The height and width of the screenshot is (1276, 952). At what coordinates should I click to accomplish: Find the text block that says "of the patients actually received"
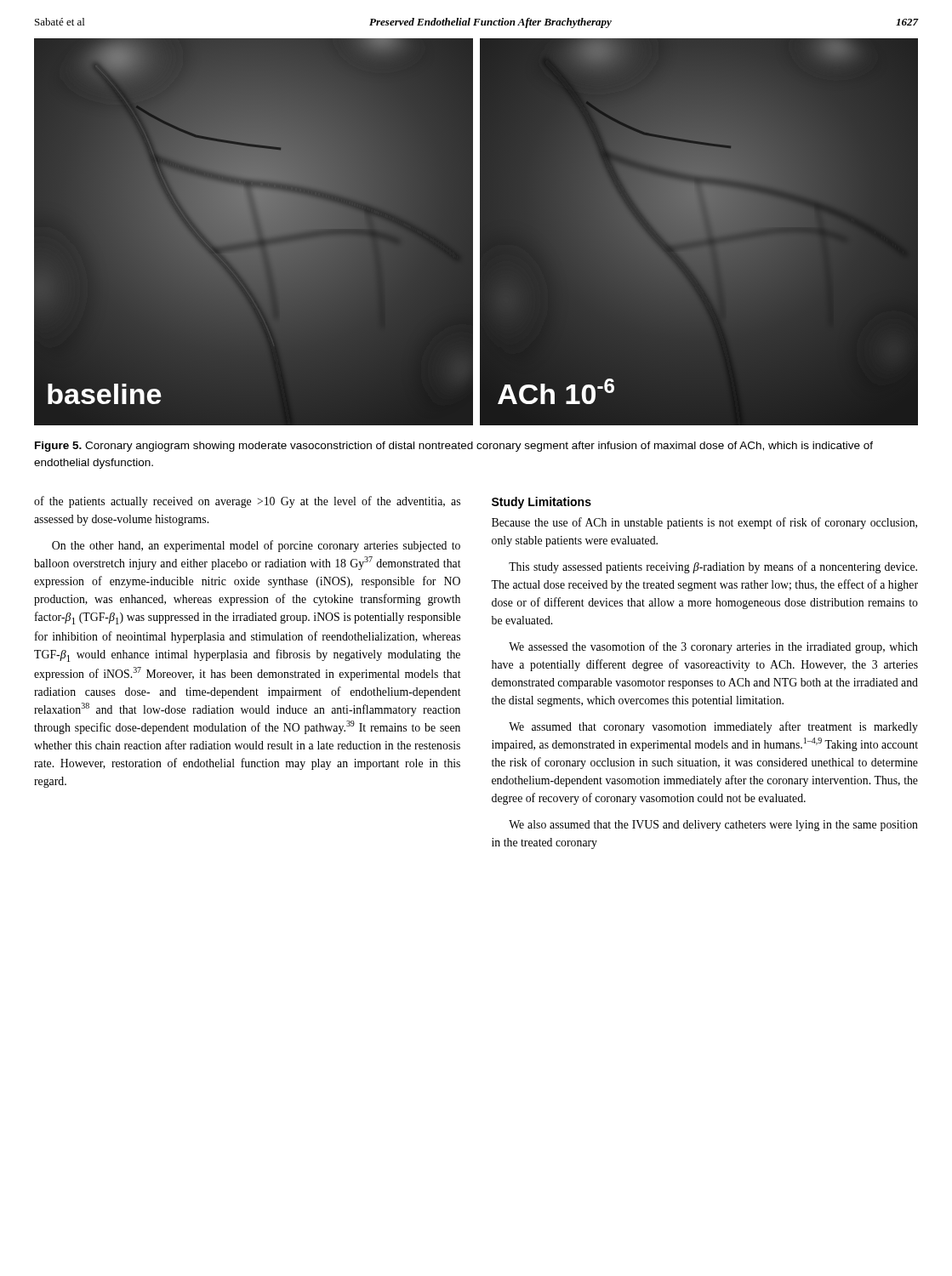pos(247,642)
